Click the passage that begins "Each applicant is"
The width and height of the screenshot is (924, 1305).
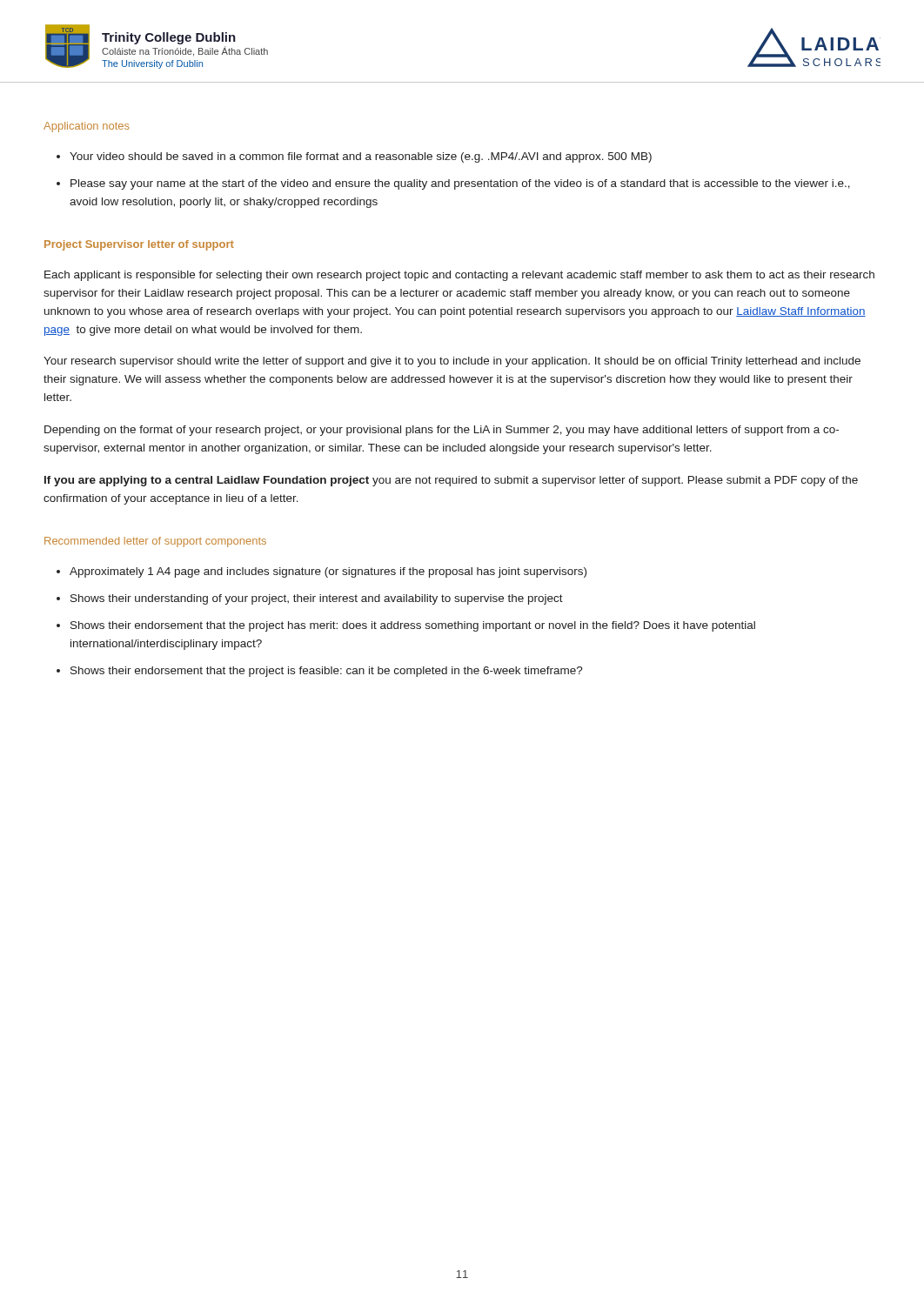click(459, 302)
